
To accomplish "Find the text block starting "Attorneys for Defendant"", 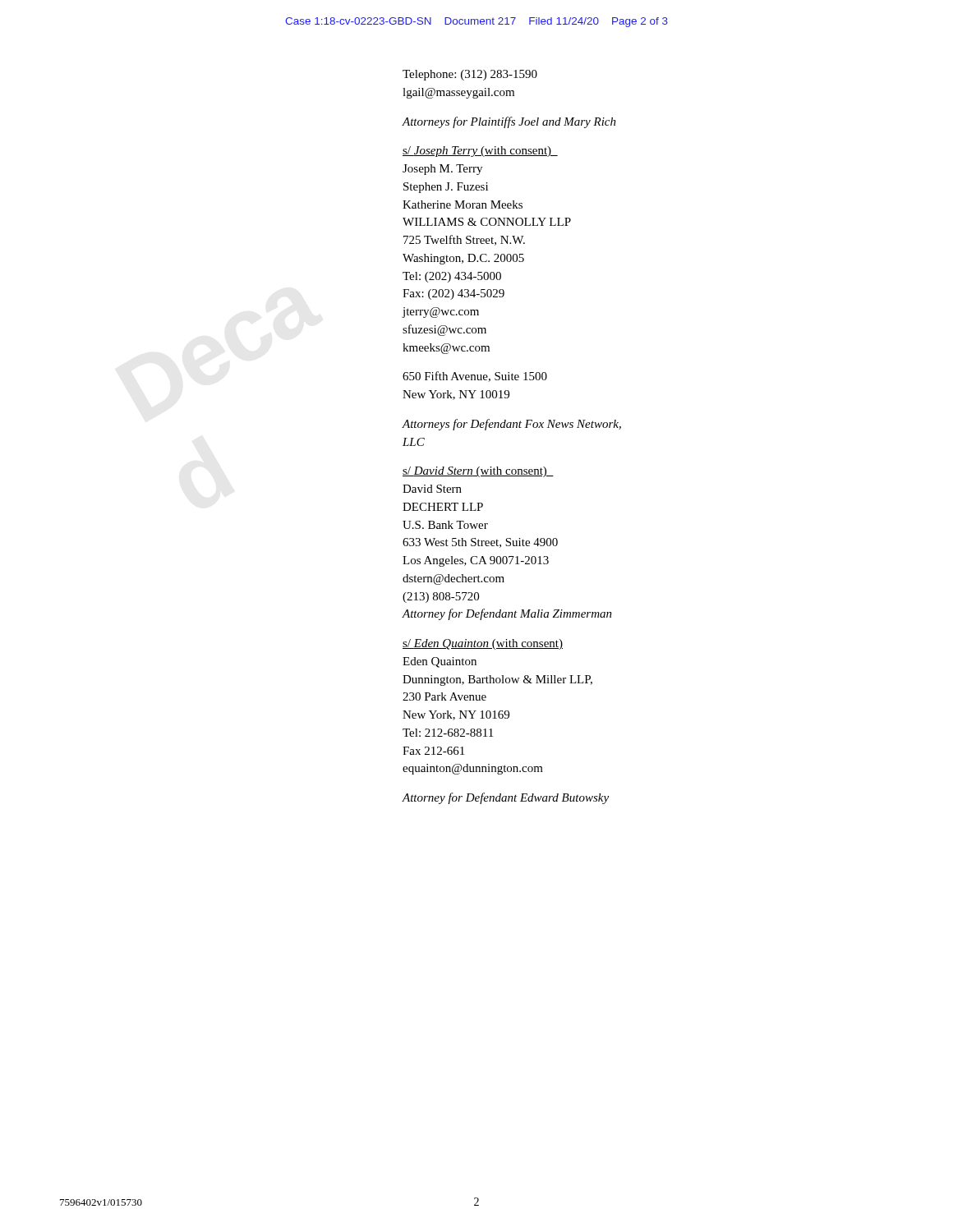I will tap(512, 433).
